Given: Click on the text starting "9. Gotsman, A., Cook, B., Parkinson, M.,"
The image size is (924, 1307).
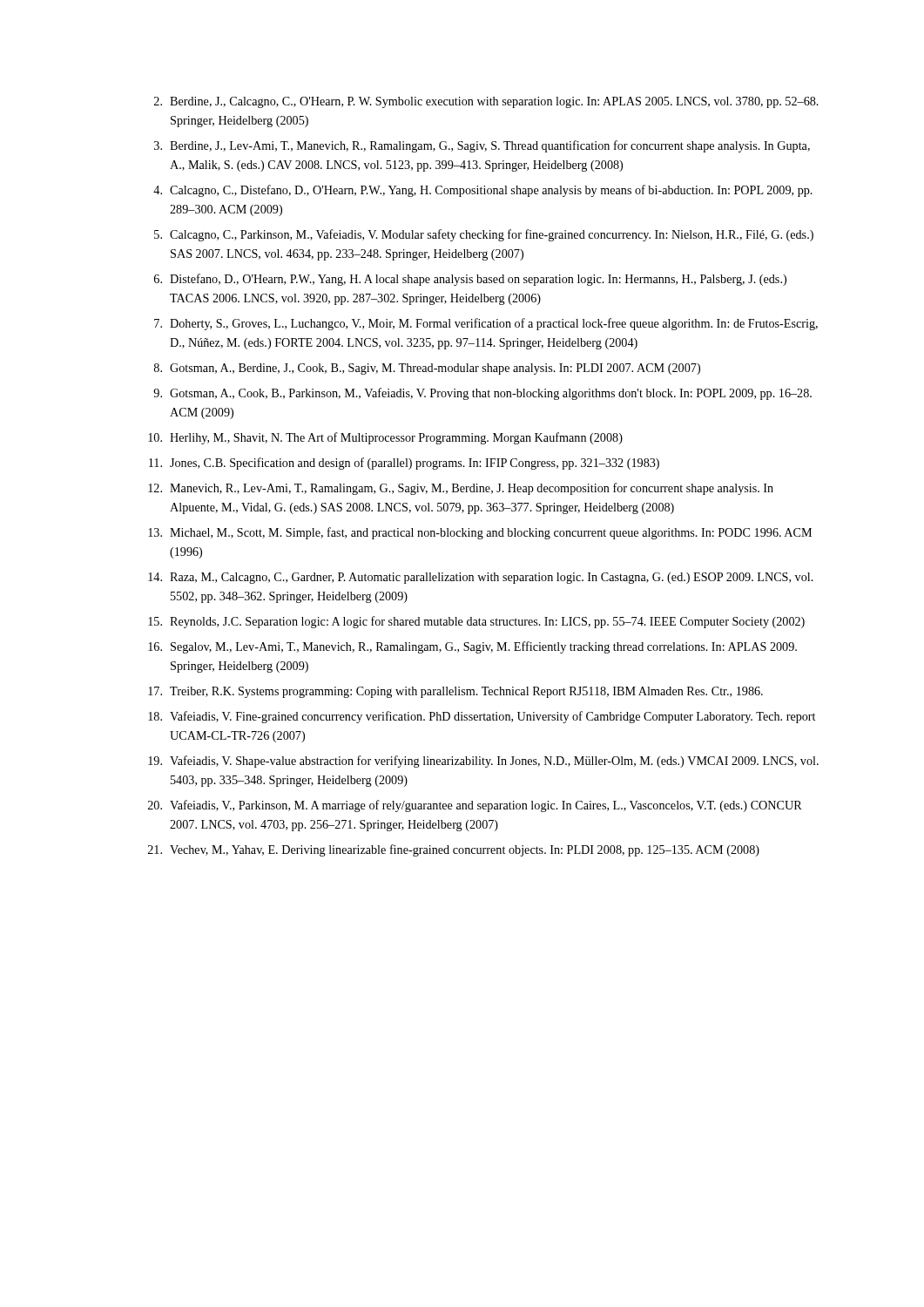Looking at the screenshot, I should pyautogui.click(x=477, y=403).
